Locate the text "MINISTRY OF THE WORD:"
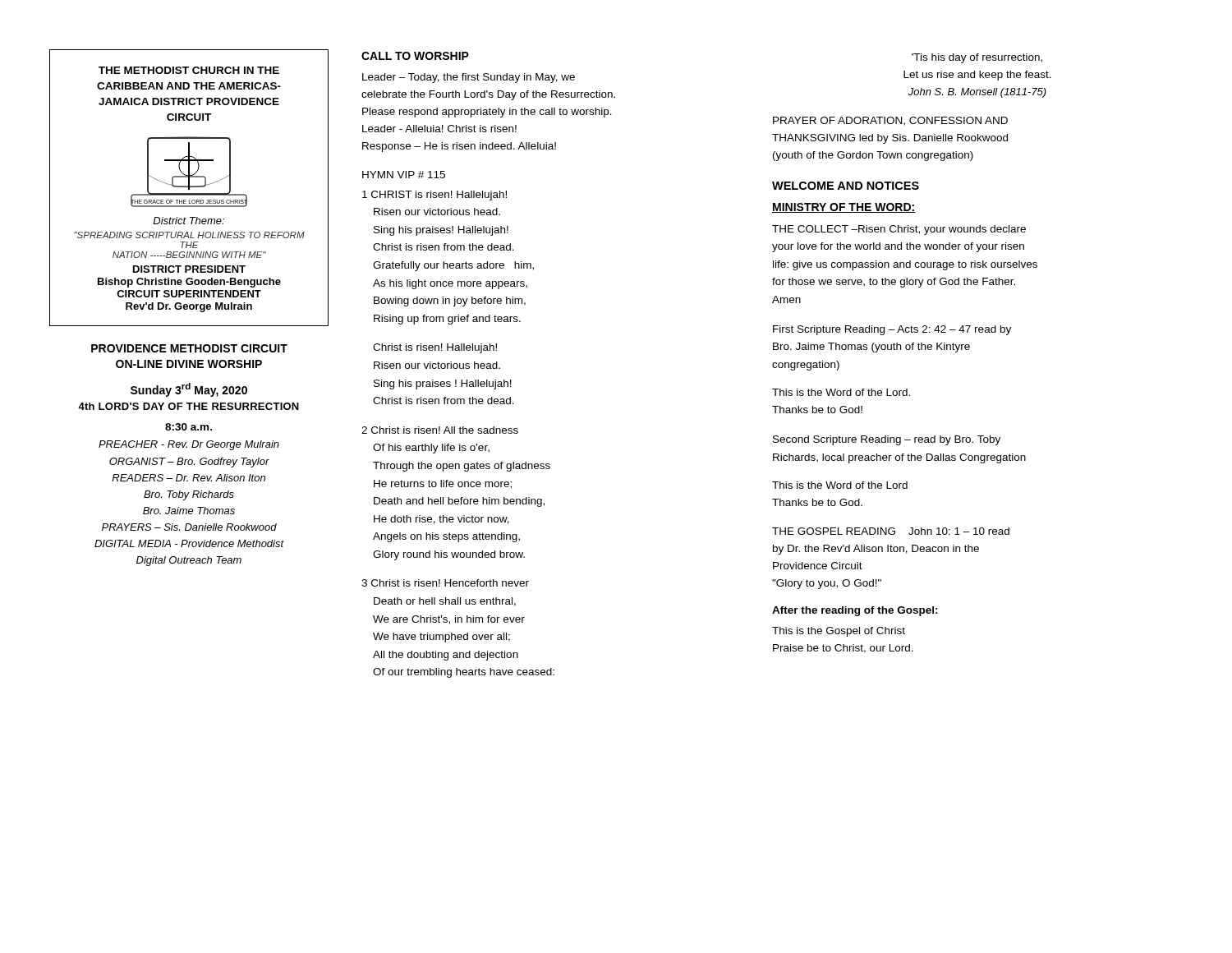Viewport: 1232px width, 953px height. [844, 207]
